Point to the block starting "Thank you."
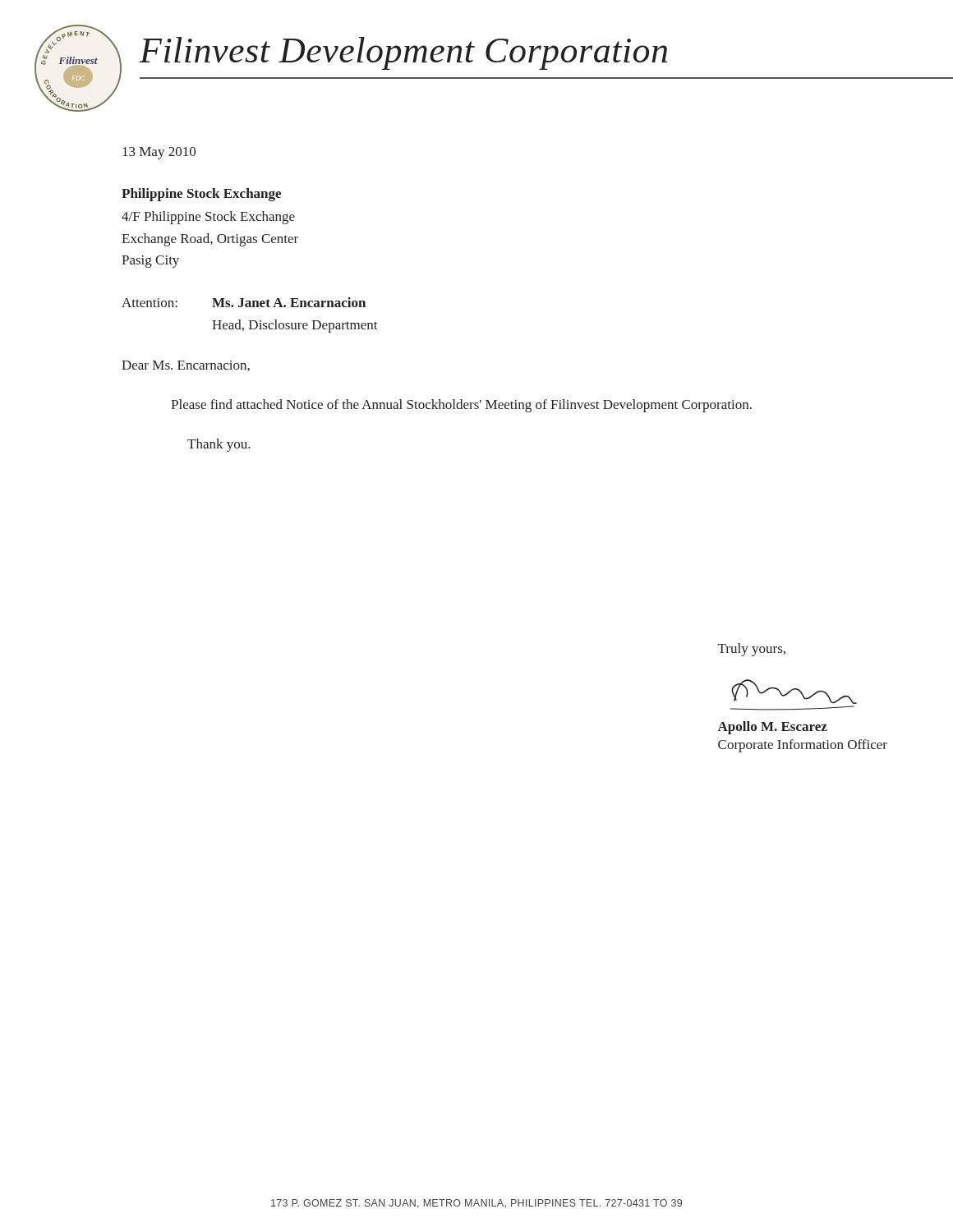Image resolution: width=953 pixels, height=1232 pixels. [x=219, y=444]
